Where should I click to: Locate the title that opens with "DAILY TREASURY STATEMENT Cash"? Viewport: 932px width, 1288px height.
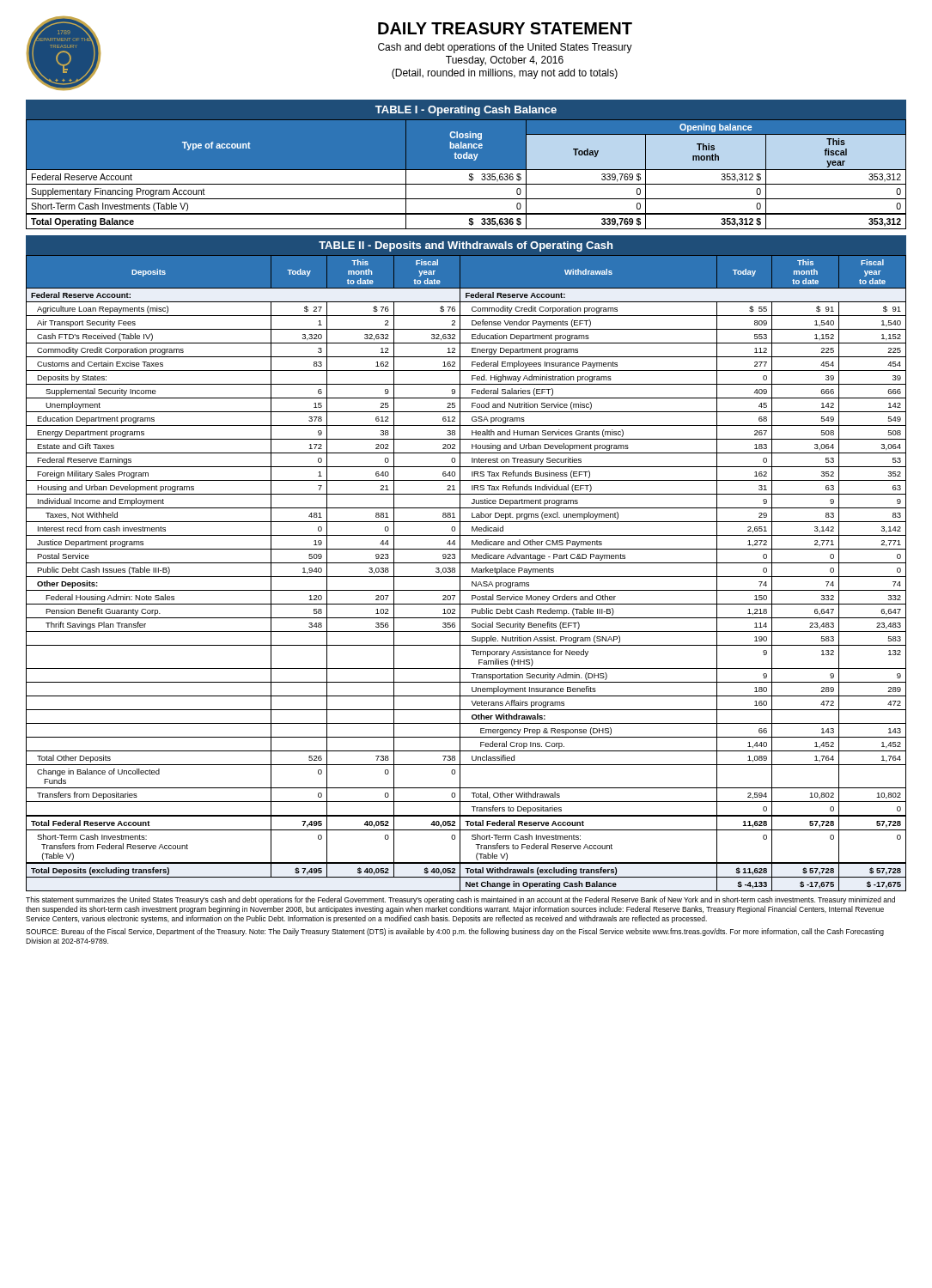[505, 49]
